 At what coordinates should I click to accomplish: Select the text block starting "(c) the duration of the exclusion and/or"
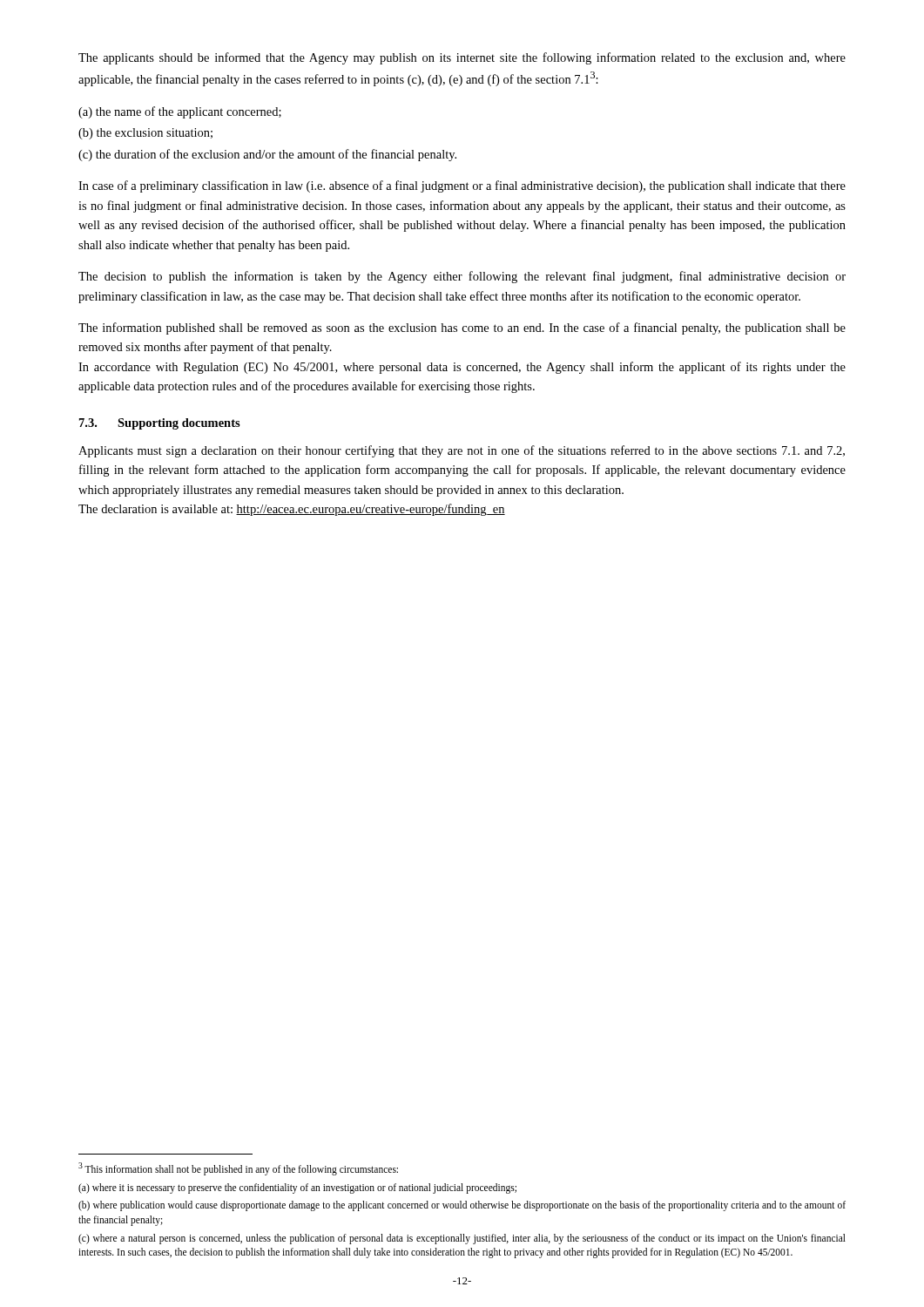click(x=268, y=154)
